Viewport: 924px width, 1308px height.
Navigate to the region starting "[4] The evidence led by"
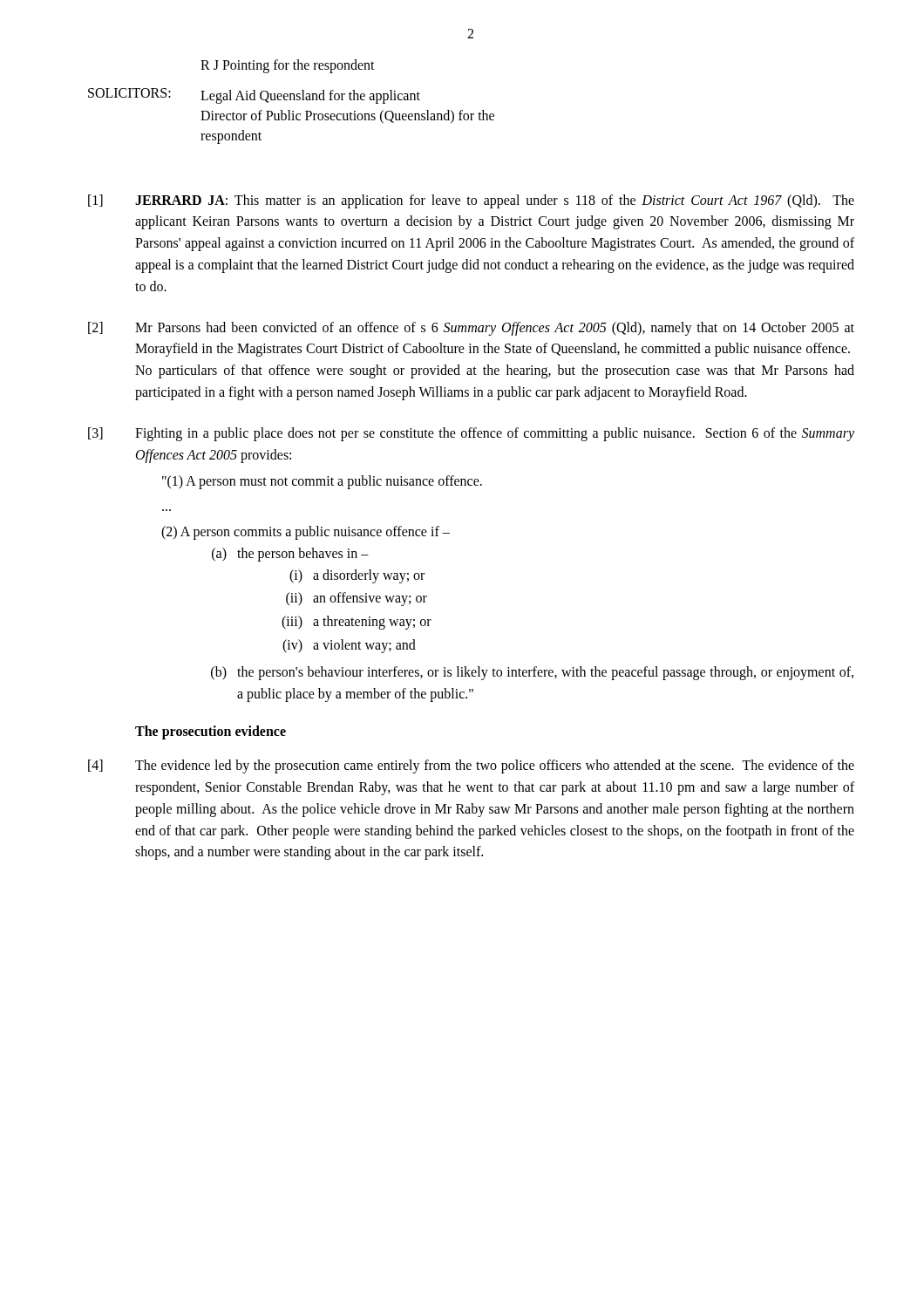[x=471, y=809]
